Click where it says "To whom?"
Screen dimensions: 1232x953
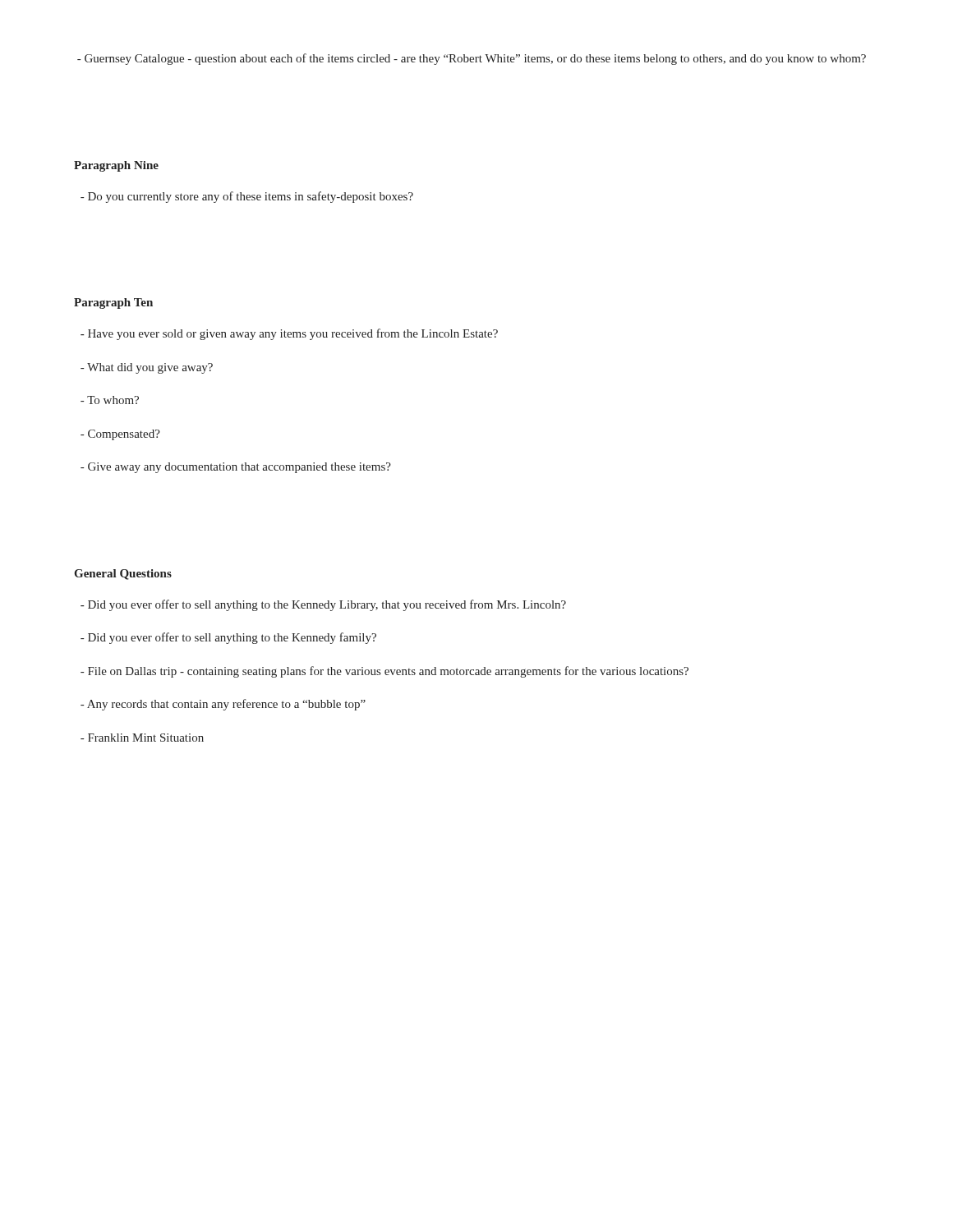(x=108, y=400)
